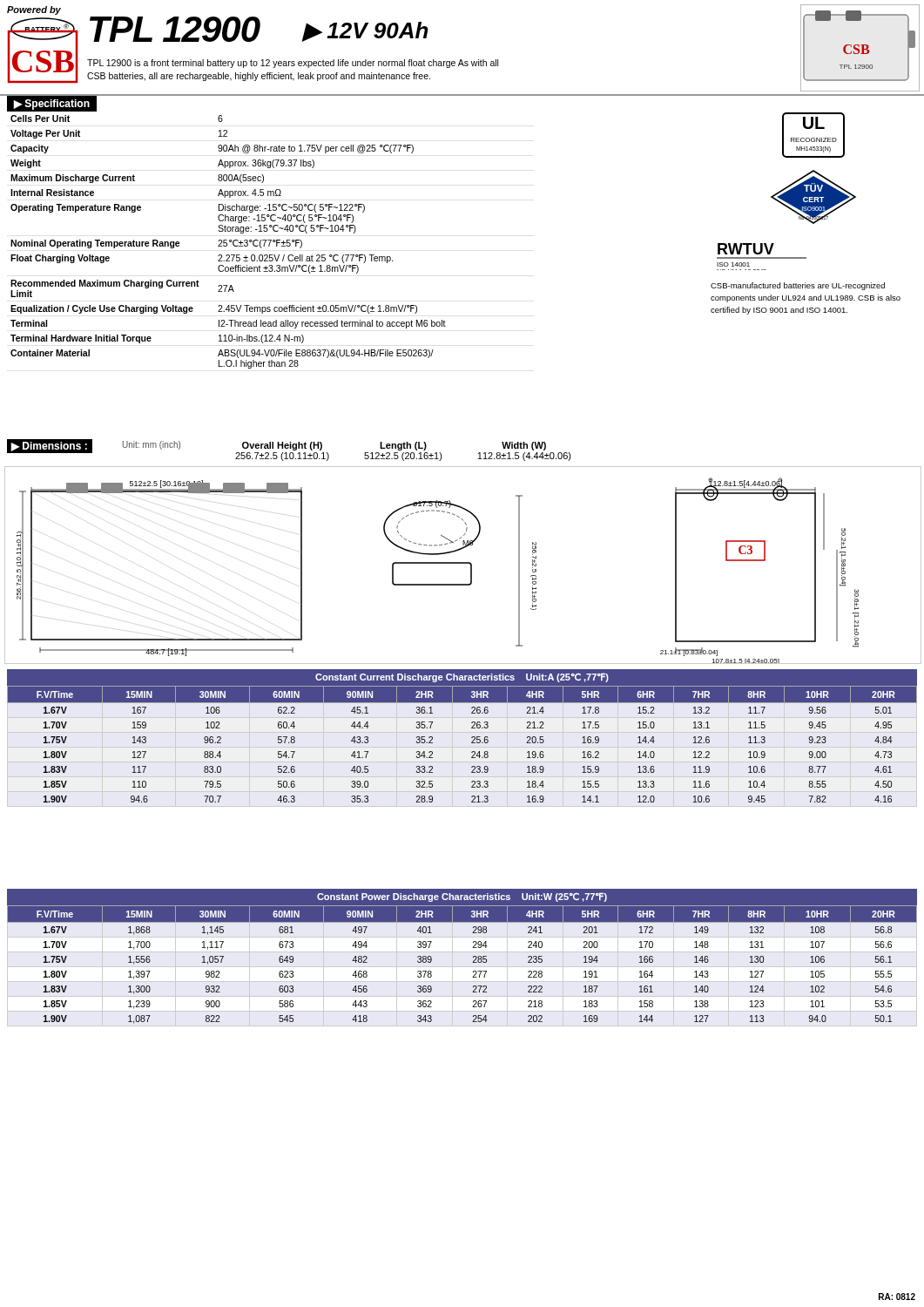
Task: Locate the text block that says "TPL 12900 is a front terminal"
Action: pyautogui.click(x=293, y=69)
